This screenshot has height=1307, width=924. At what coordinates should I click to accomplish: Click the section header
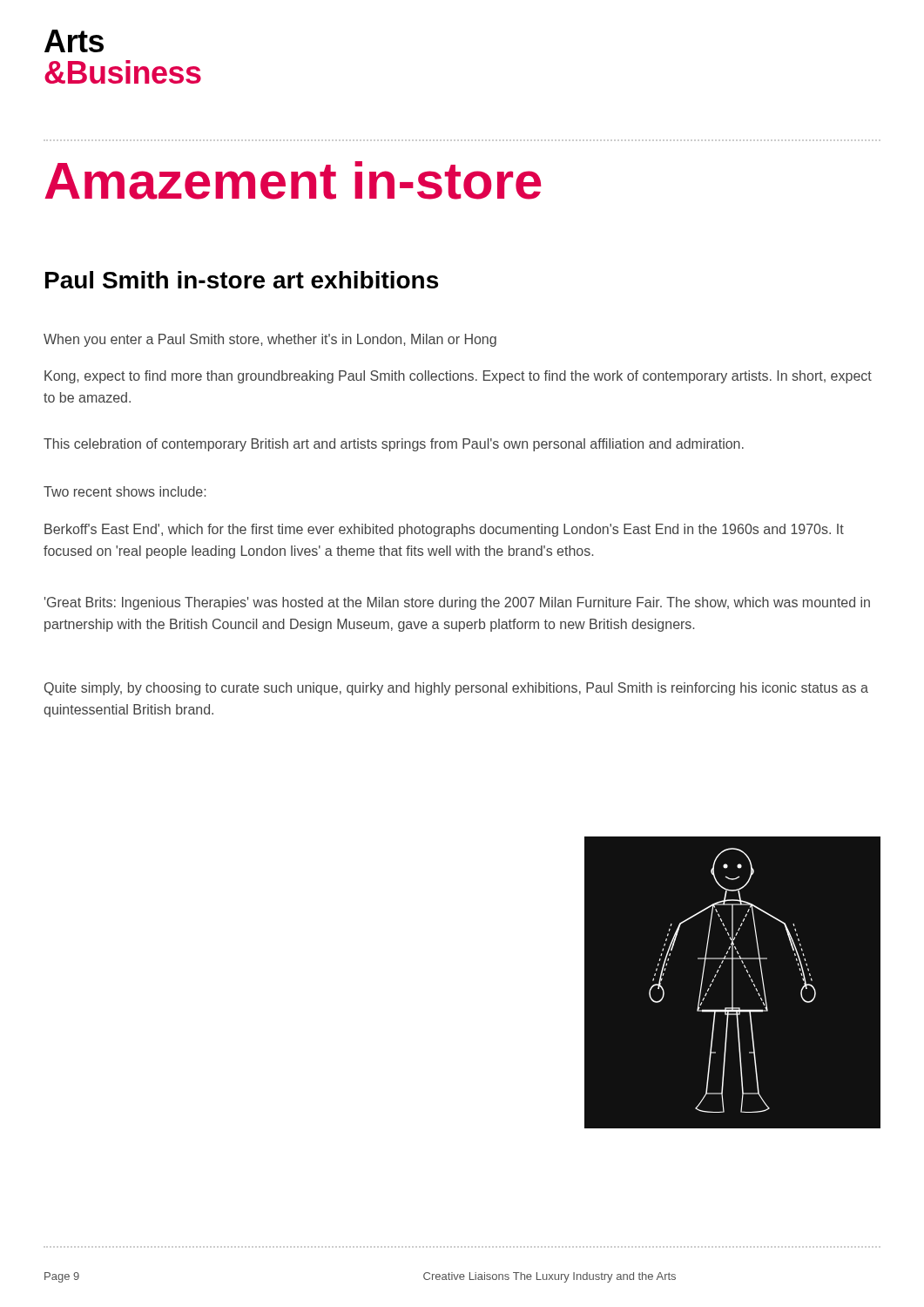[462, 280]
